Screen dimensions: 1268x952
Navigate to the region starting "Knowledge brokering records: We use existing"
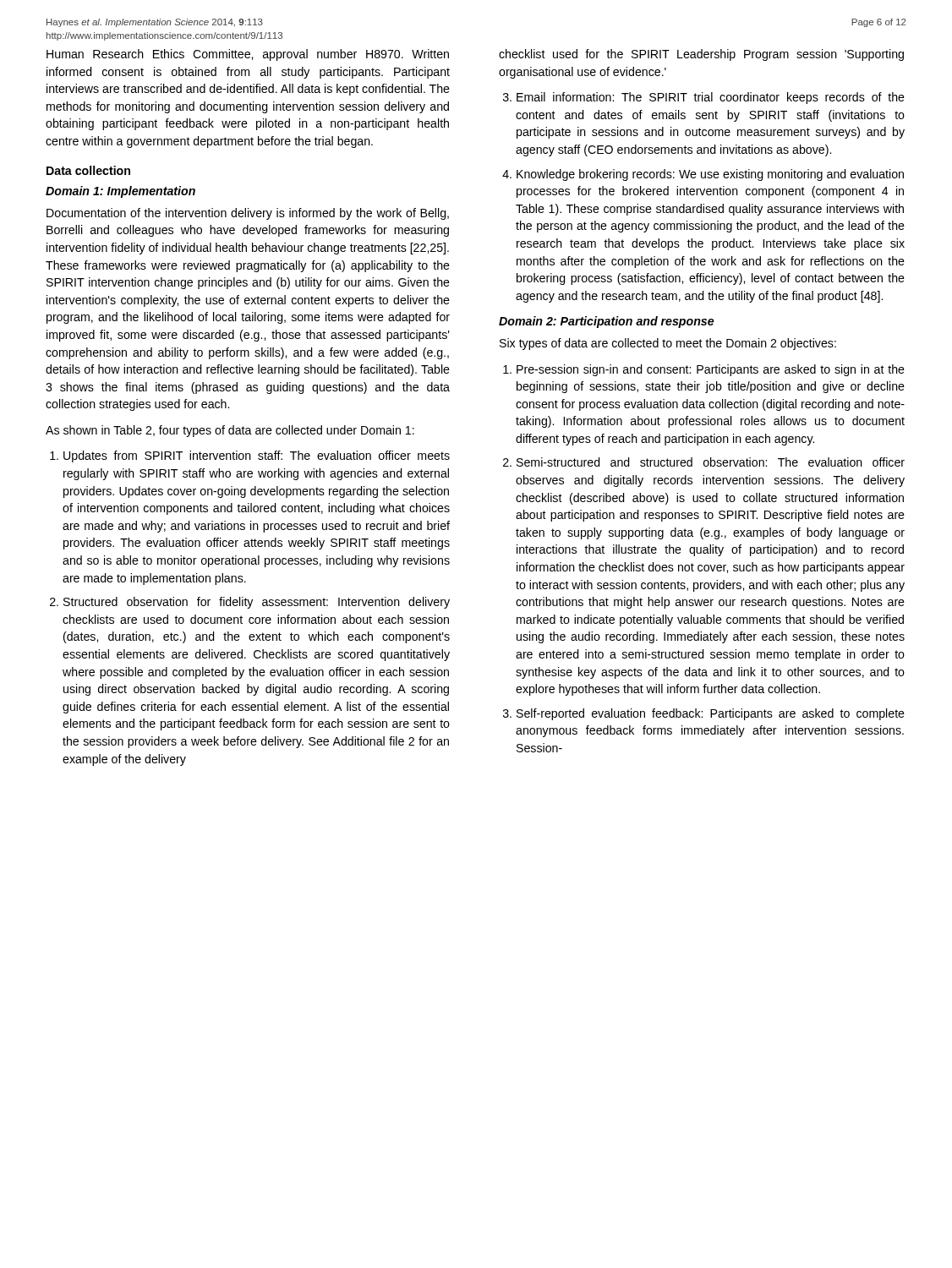tap(710, 235)
